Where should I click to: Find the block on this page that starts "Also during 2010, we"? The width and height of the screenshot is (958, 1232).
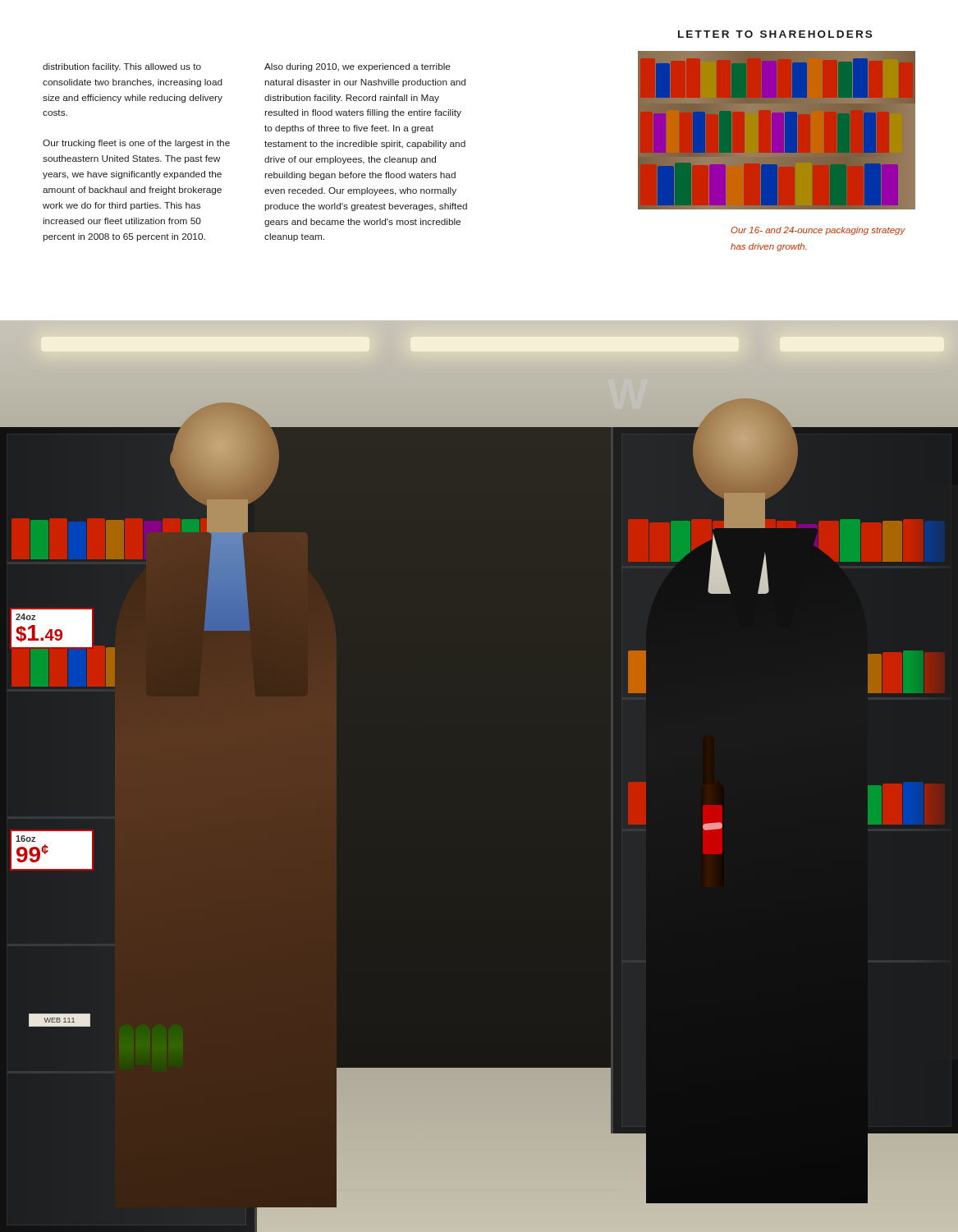(366, 152)
